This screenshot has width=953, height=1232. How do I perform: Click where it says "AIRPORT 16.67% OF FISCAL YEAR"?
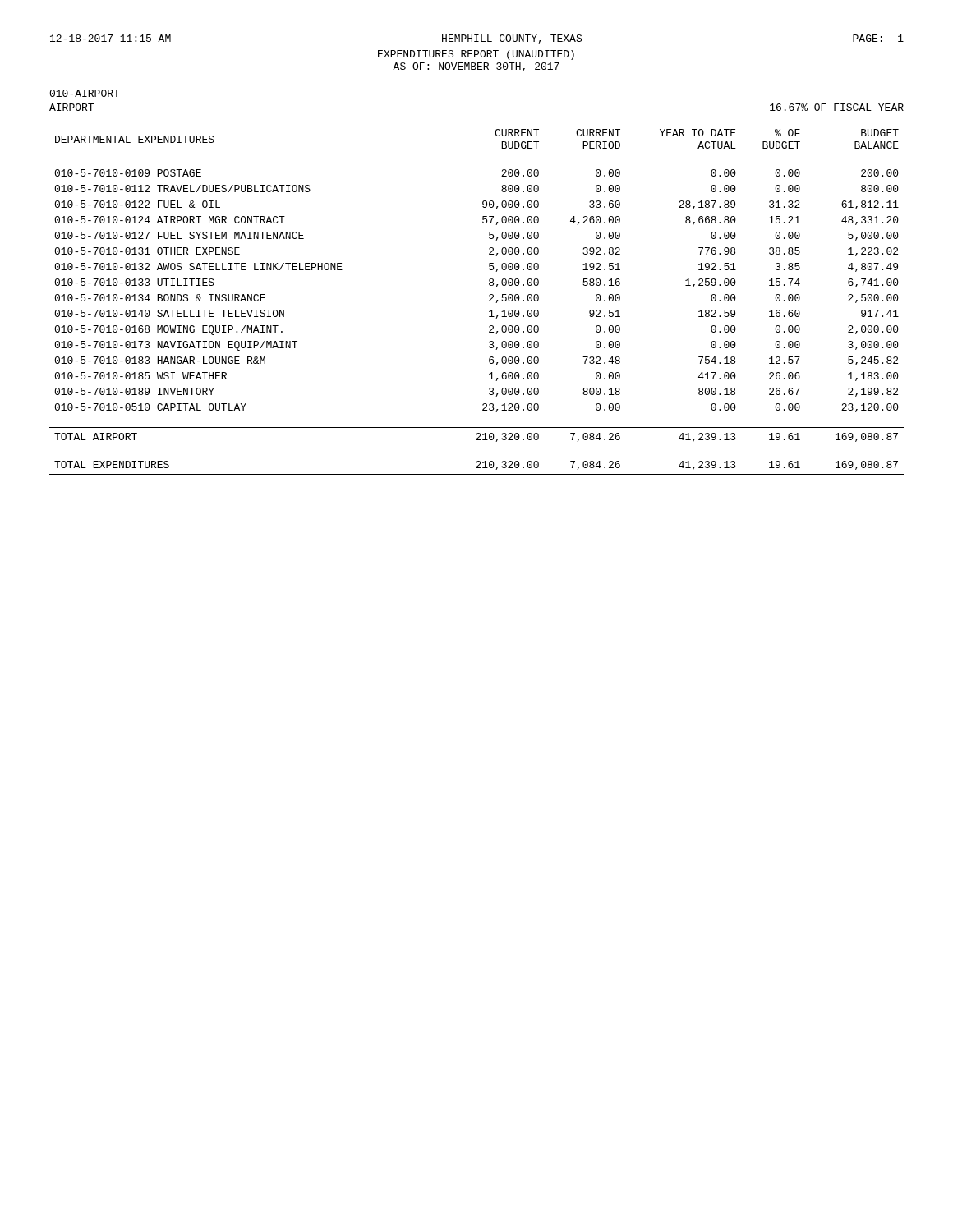(73, 107)
